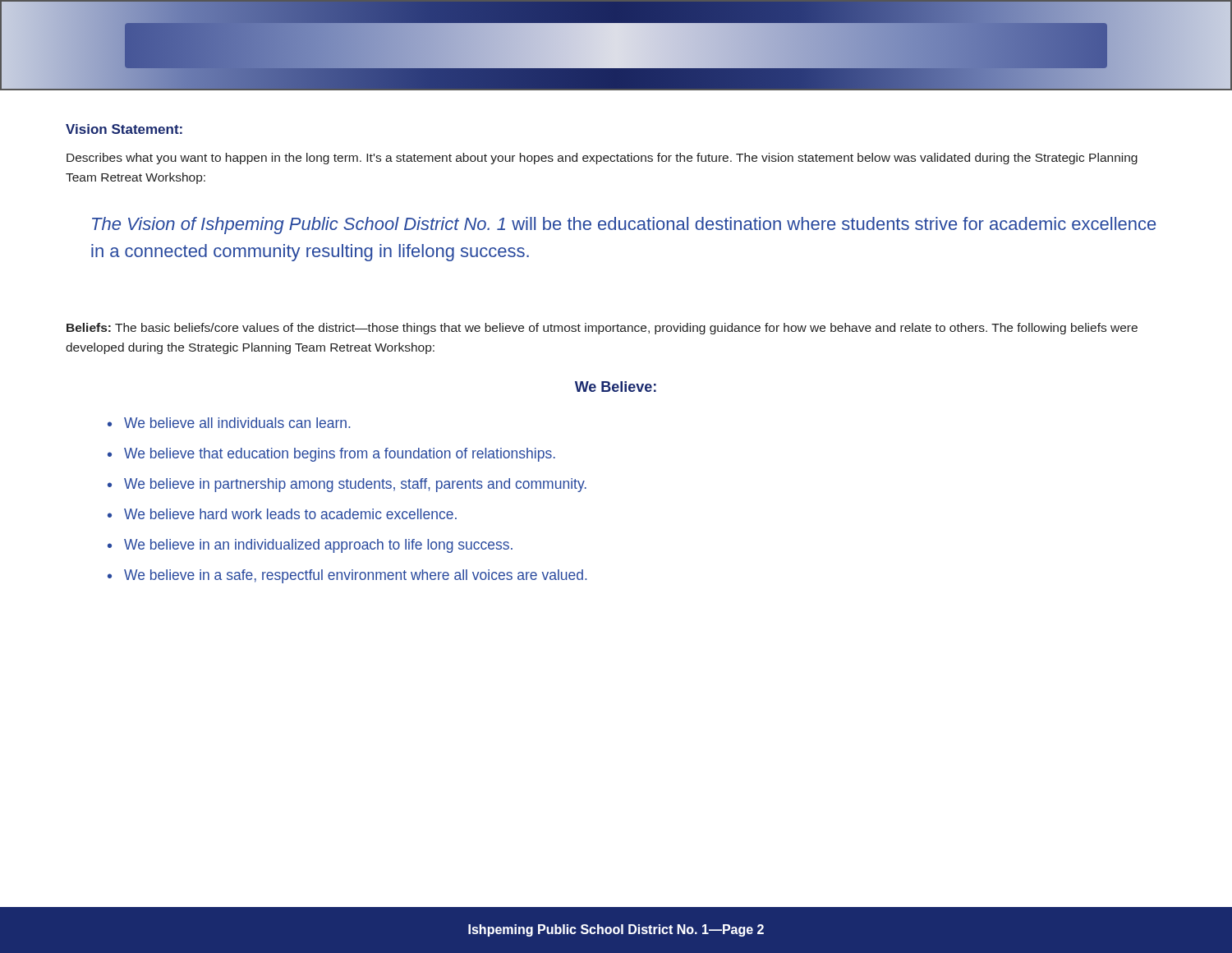Locate the block starting "The Vision of Ishpeming Public School"
1232x953 pixels.
click(x=624, y=237)
